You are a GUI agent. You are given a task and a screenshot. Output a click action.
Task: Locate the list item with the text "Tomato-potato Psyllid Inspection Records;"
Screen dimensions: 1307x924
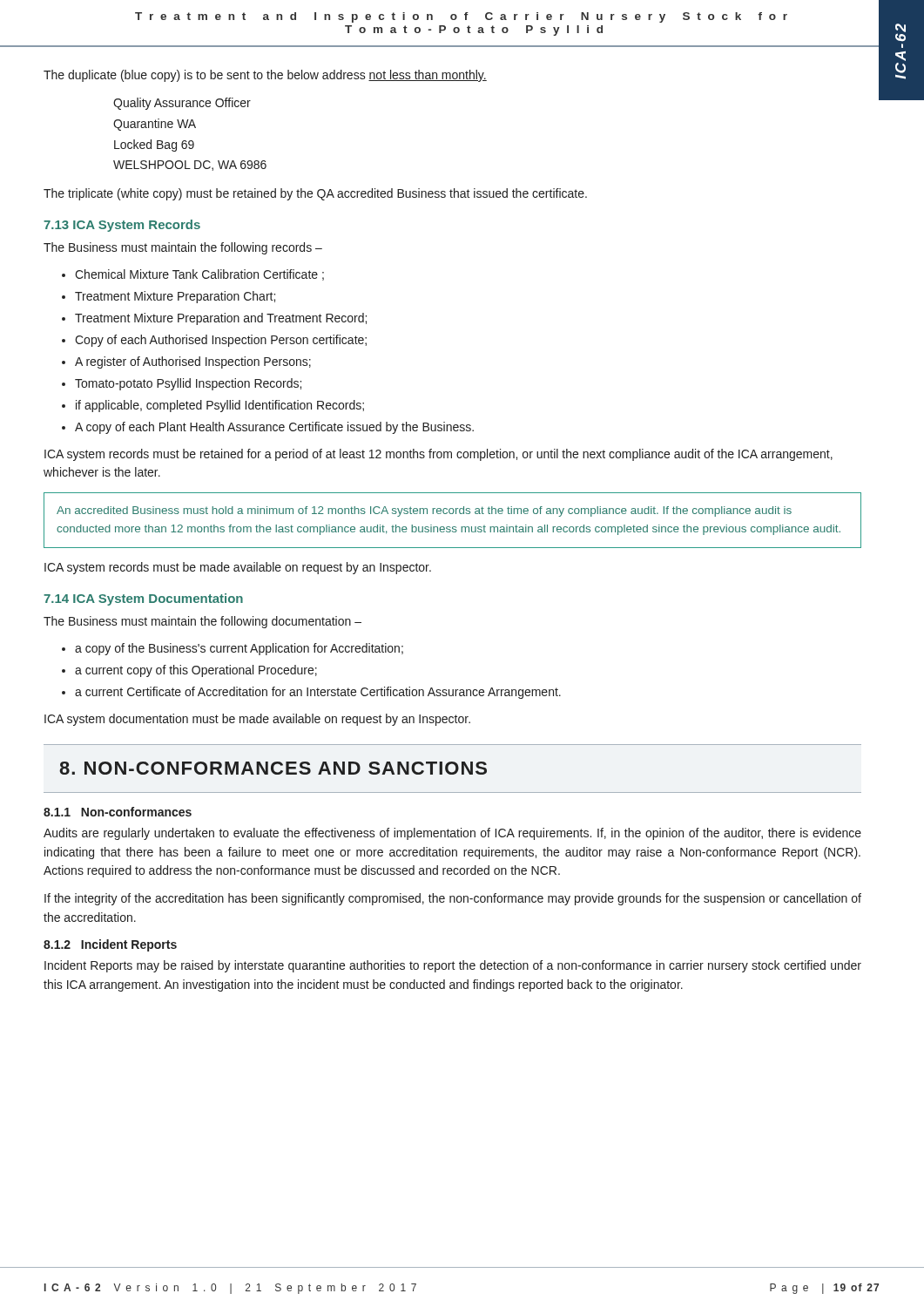(x=189, y=384)
